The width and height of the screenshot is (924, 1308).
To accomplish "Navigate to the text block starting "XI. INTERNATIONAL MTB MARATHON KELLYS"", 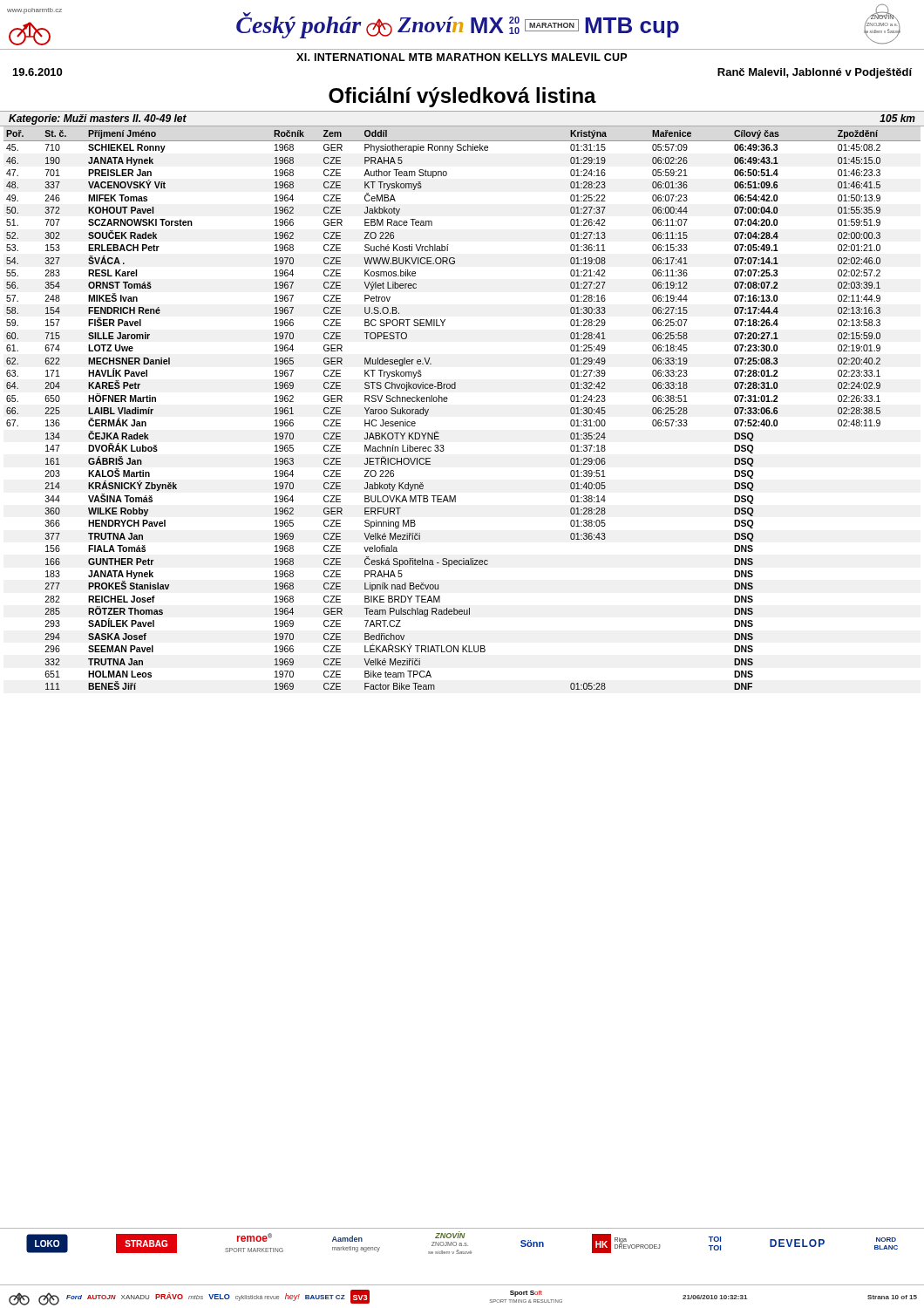I will click(462, 58).
